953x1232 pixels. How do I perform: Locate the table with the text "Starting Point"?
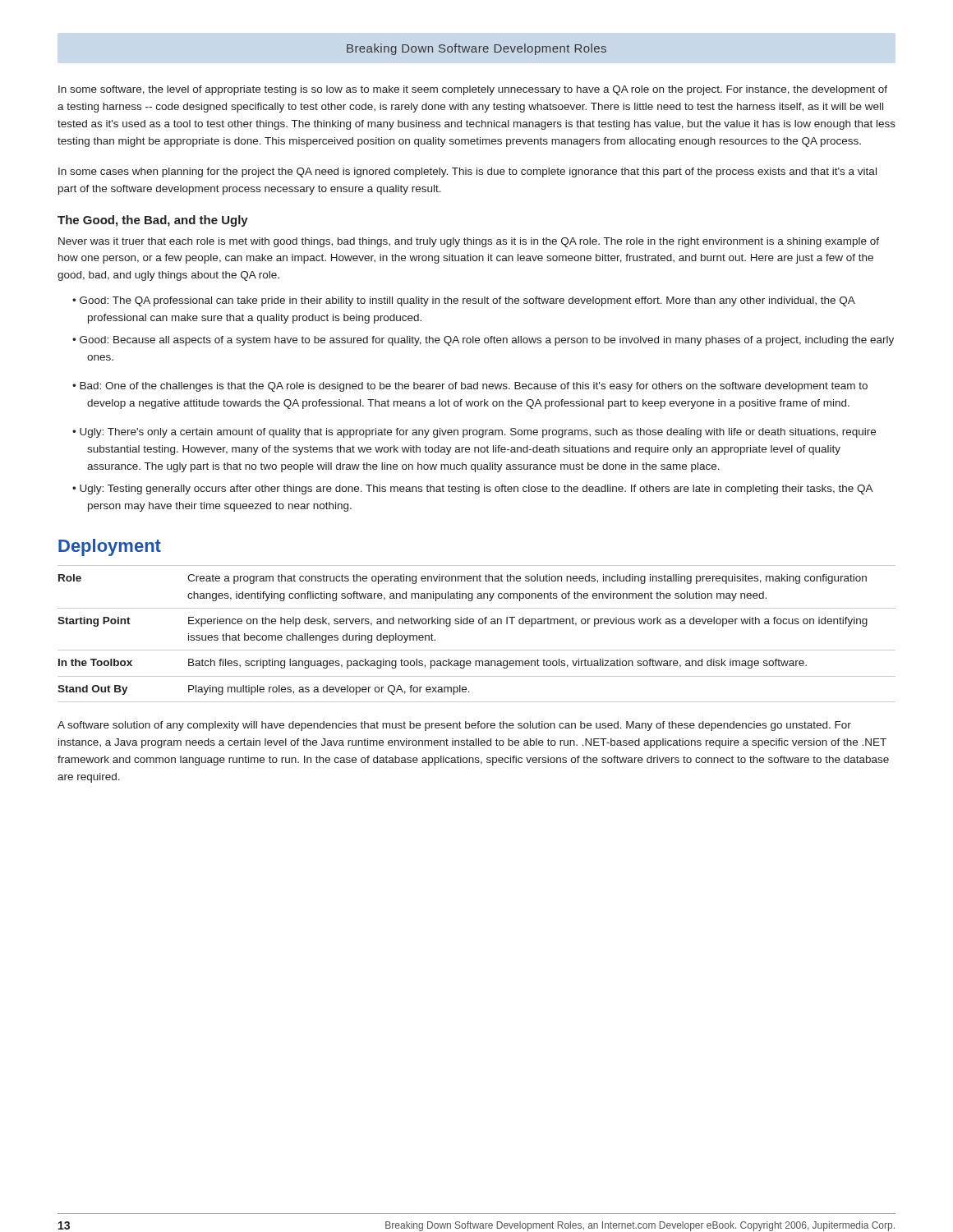[476, 634]
